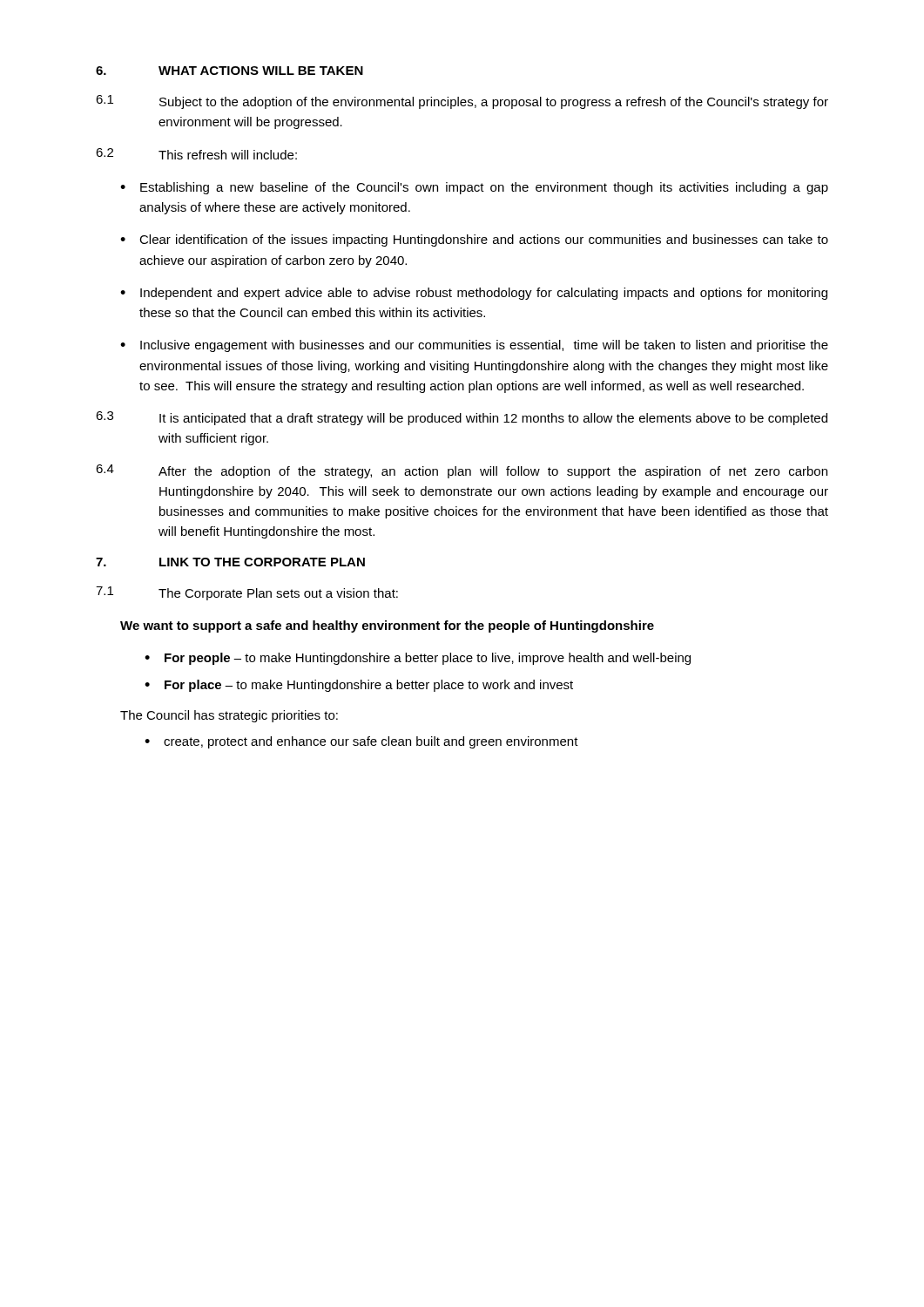Select the list item containing "• Establishing a new baseline of the Council's"
Image resolution: width=924 pixels, height=1307 pixels.
[474, 197]
